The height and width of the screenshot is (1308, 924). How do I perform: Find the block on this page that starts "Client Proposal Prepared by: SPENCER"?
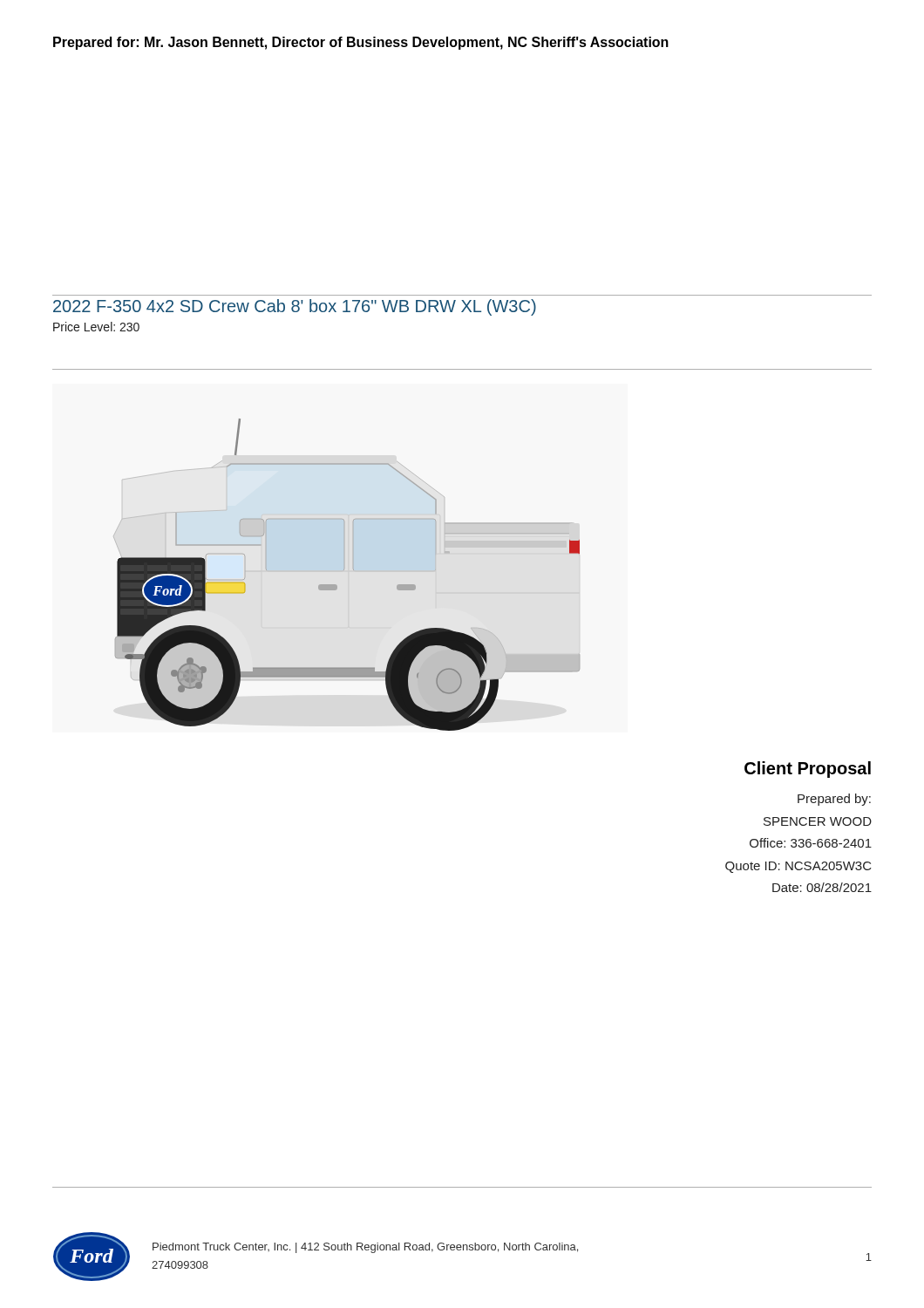pyautogui.click(x=798, y=829)
